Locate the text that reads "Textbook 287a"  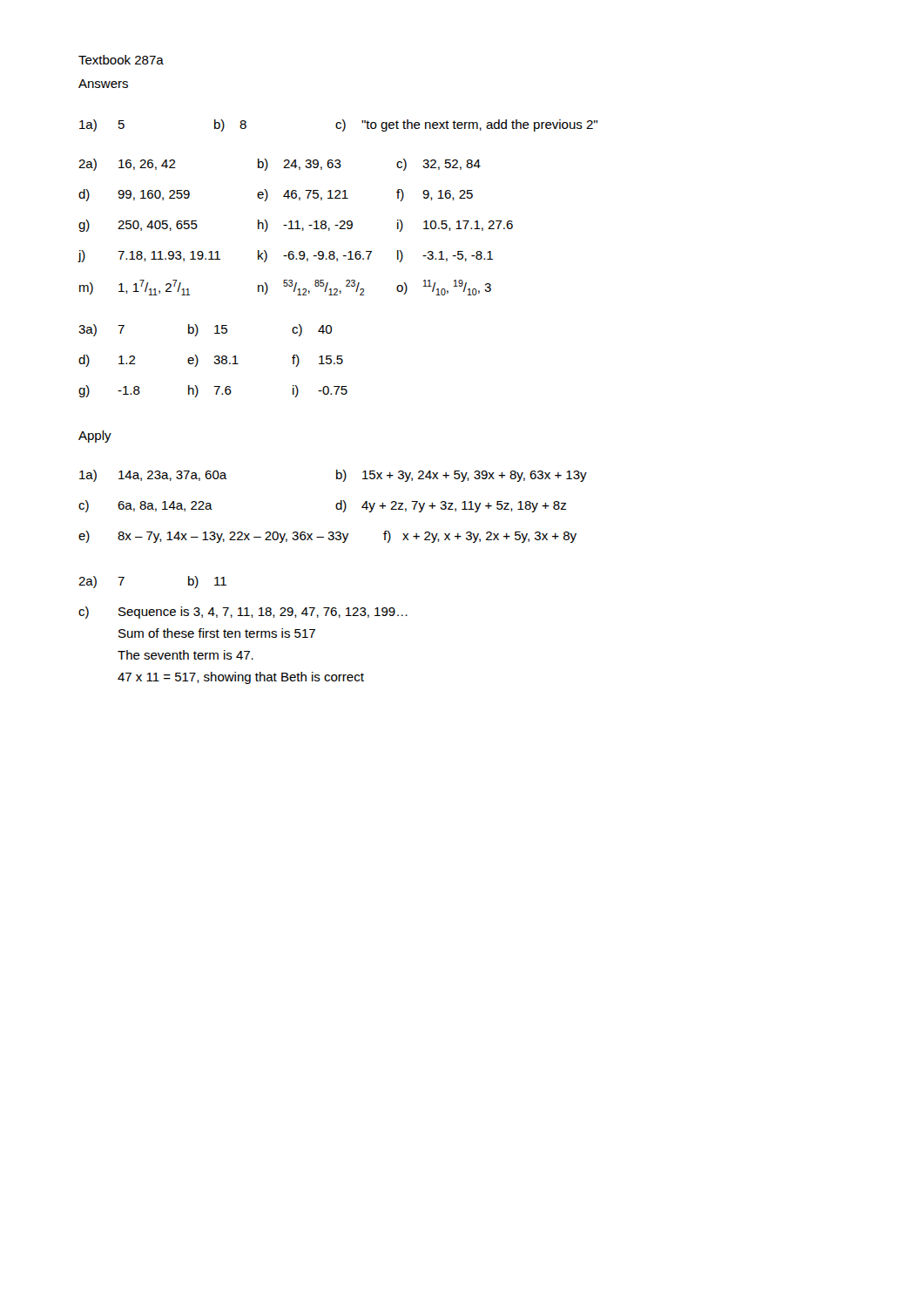coord(121,60)
